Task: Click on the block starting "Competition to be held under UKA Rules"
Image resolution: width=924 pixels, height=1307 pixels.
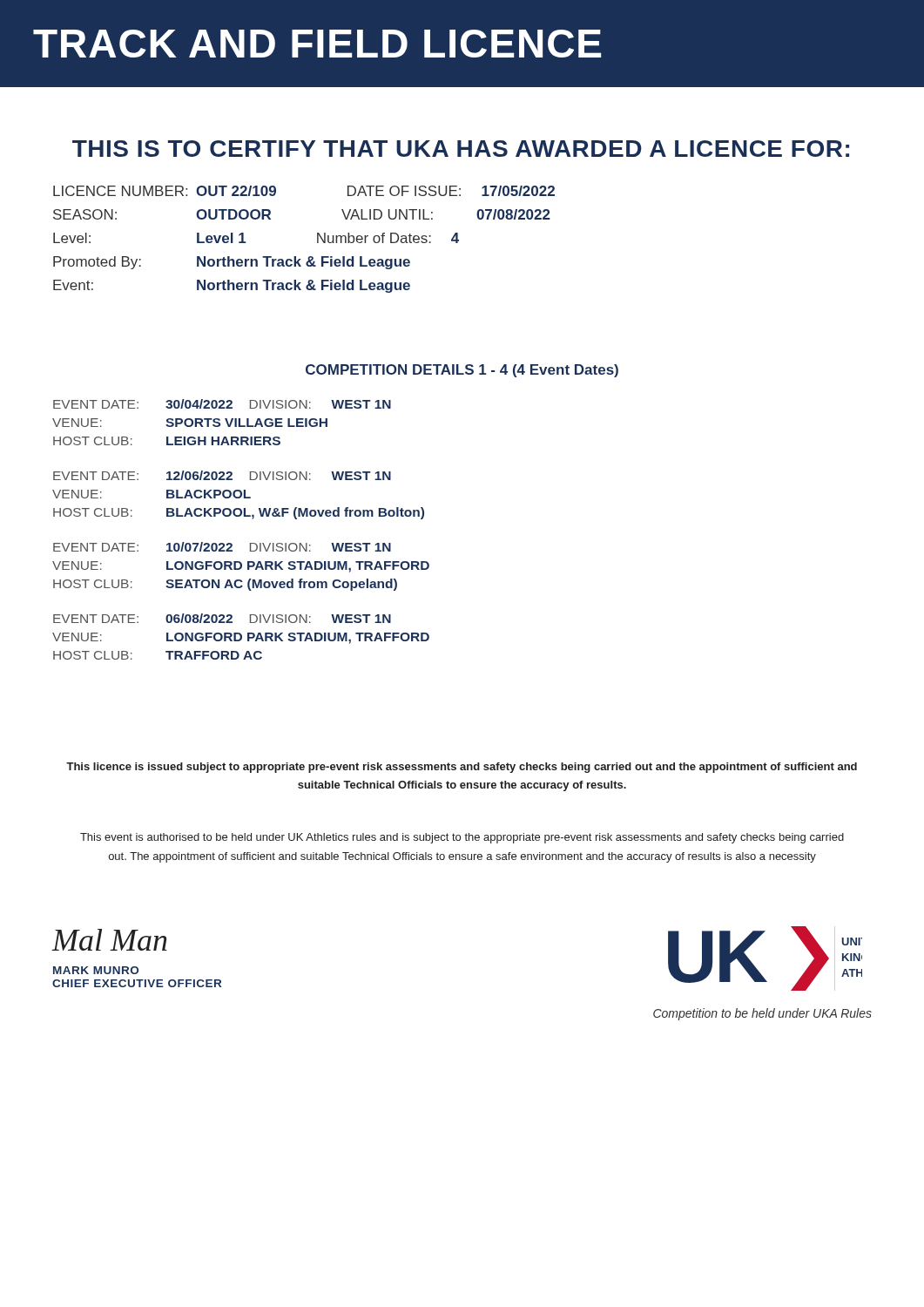Action: click(x=762, y=1013)
